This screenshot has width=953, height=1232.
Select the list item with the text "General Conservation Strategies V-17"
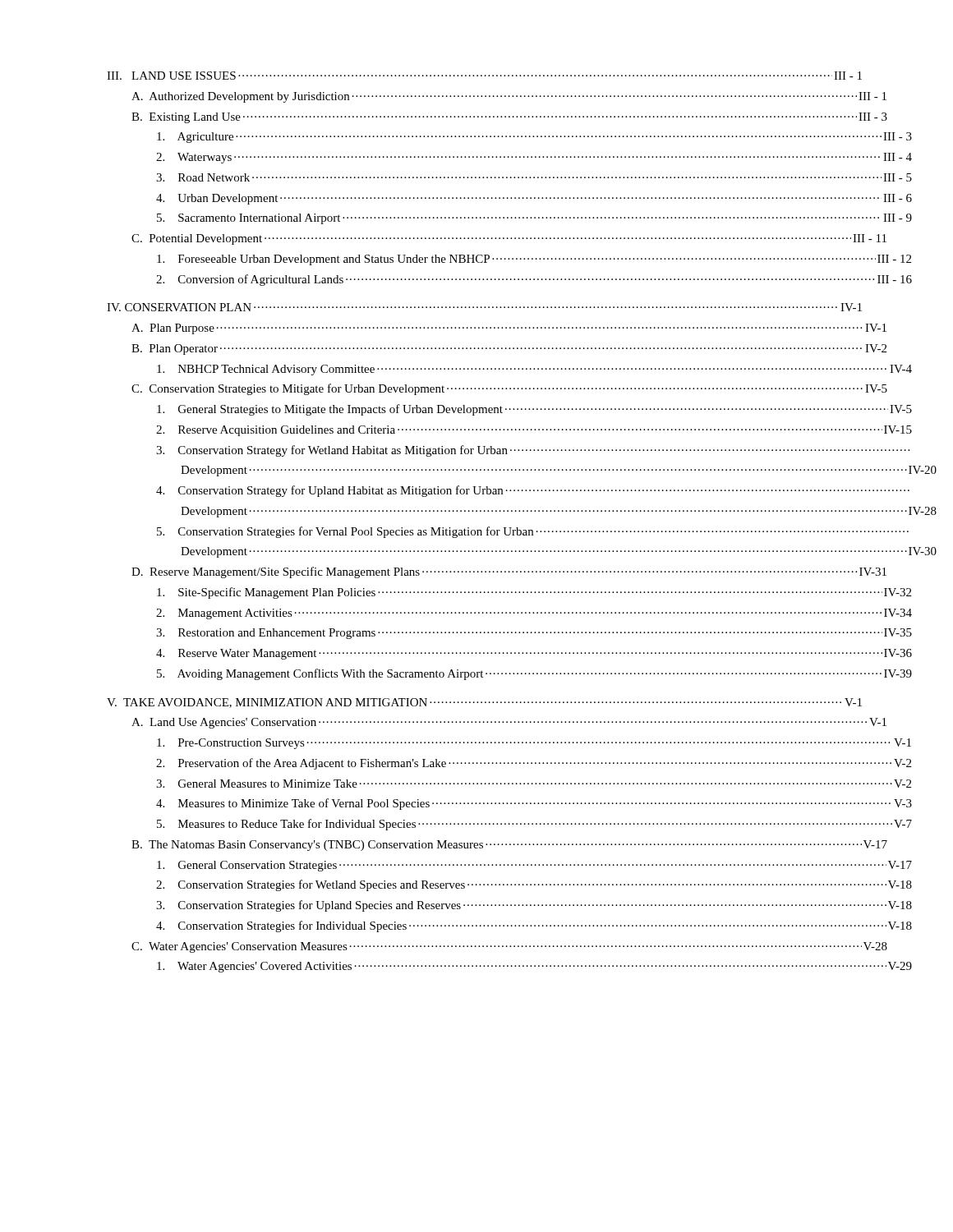pos(534,865)
